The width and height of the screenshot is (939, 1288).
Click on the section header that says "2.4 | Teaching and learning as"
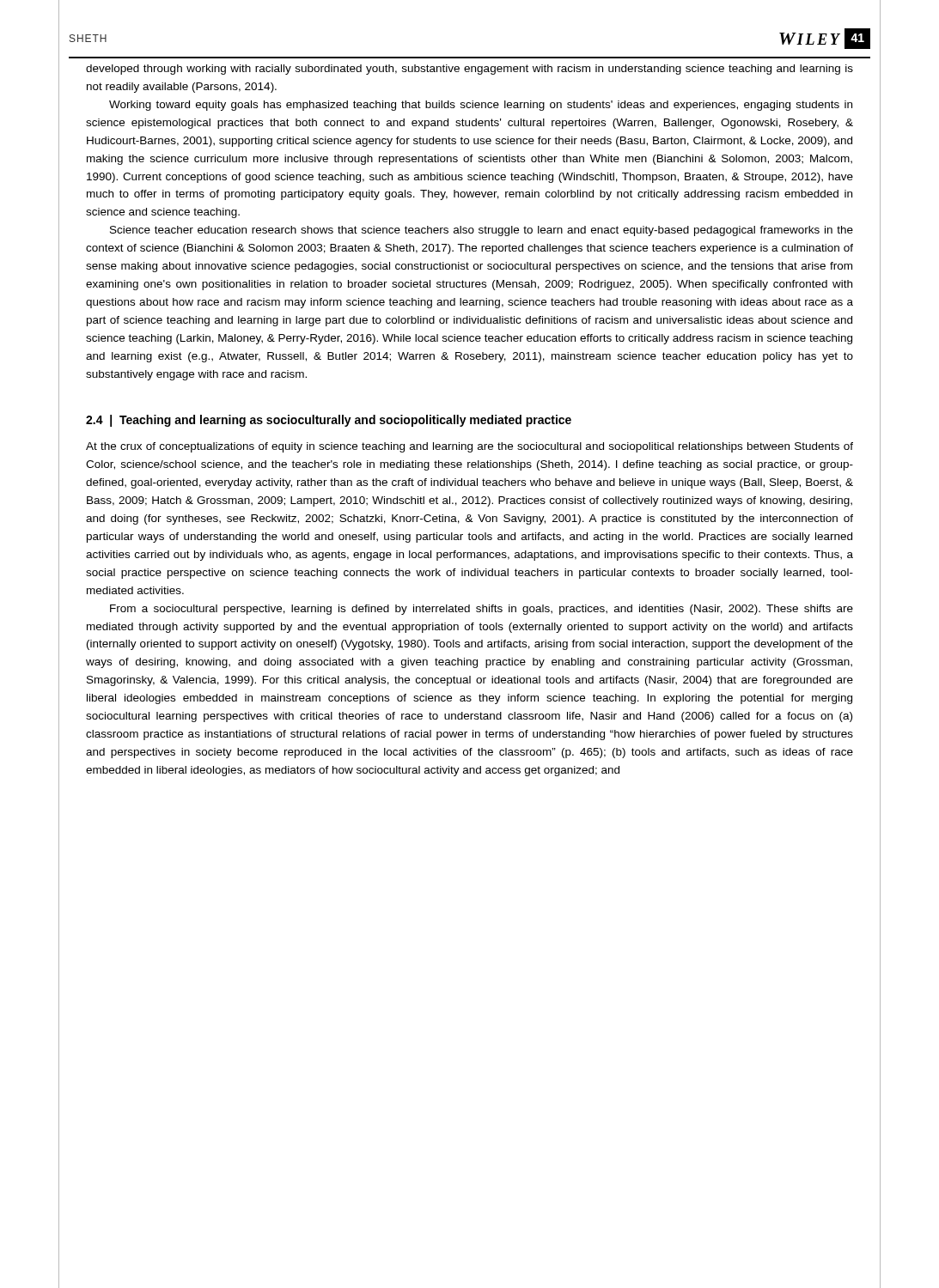tap(329, 420)
